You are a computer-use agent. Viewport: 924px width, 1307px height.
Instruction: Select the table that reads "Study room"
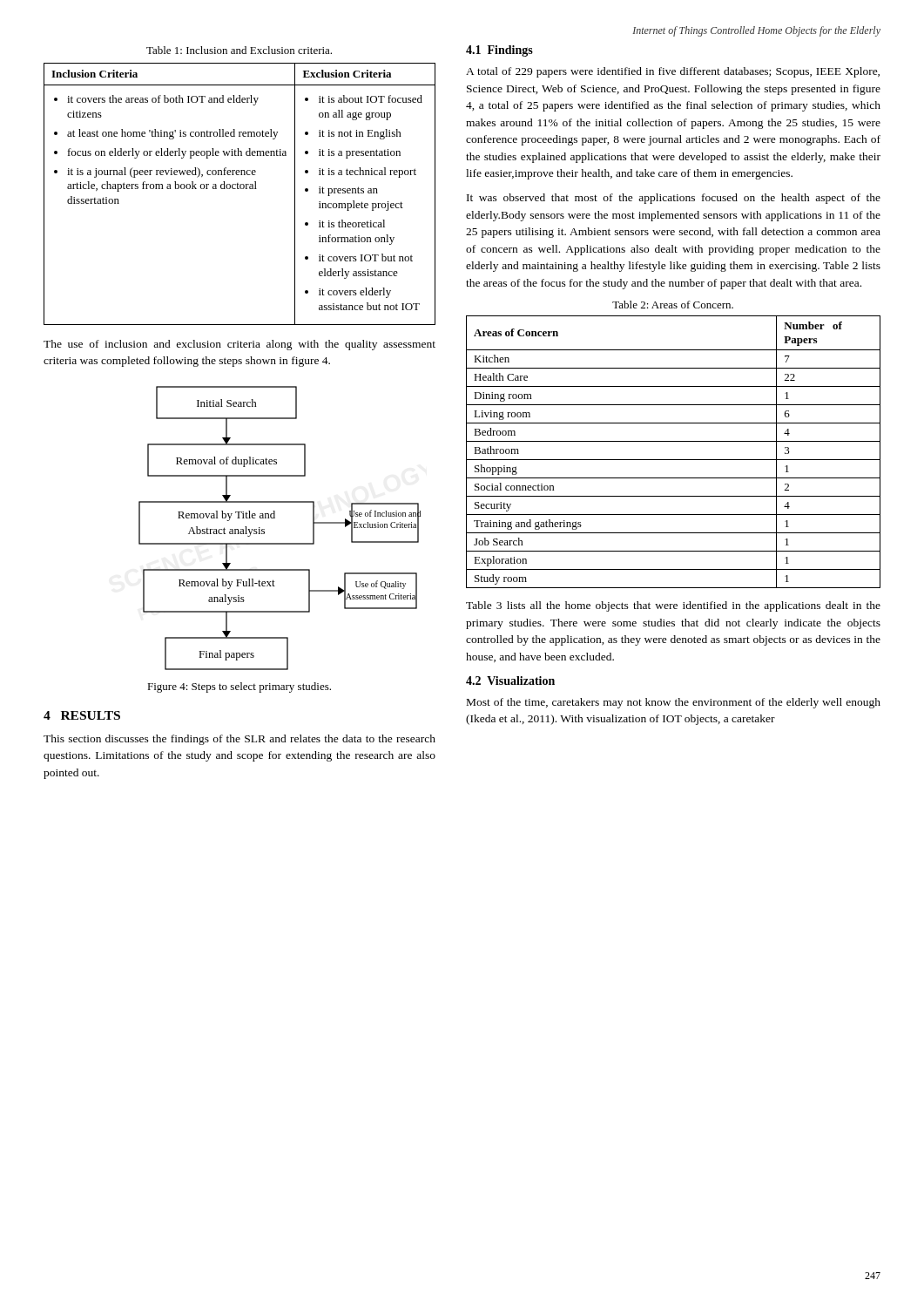pyautogui.click(x=673, y=452)
